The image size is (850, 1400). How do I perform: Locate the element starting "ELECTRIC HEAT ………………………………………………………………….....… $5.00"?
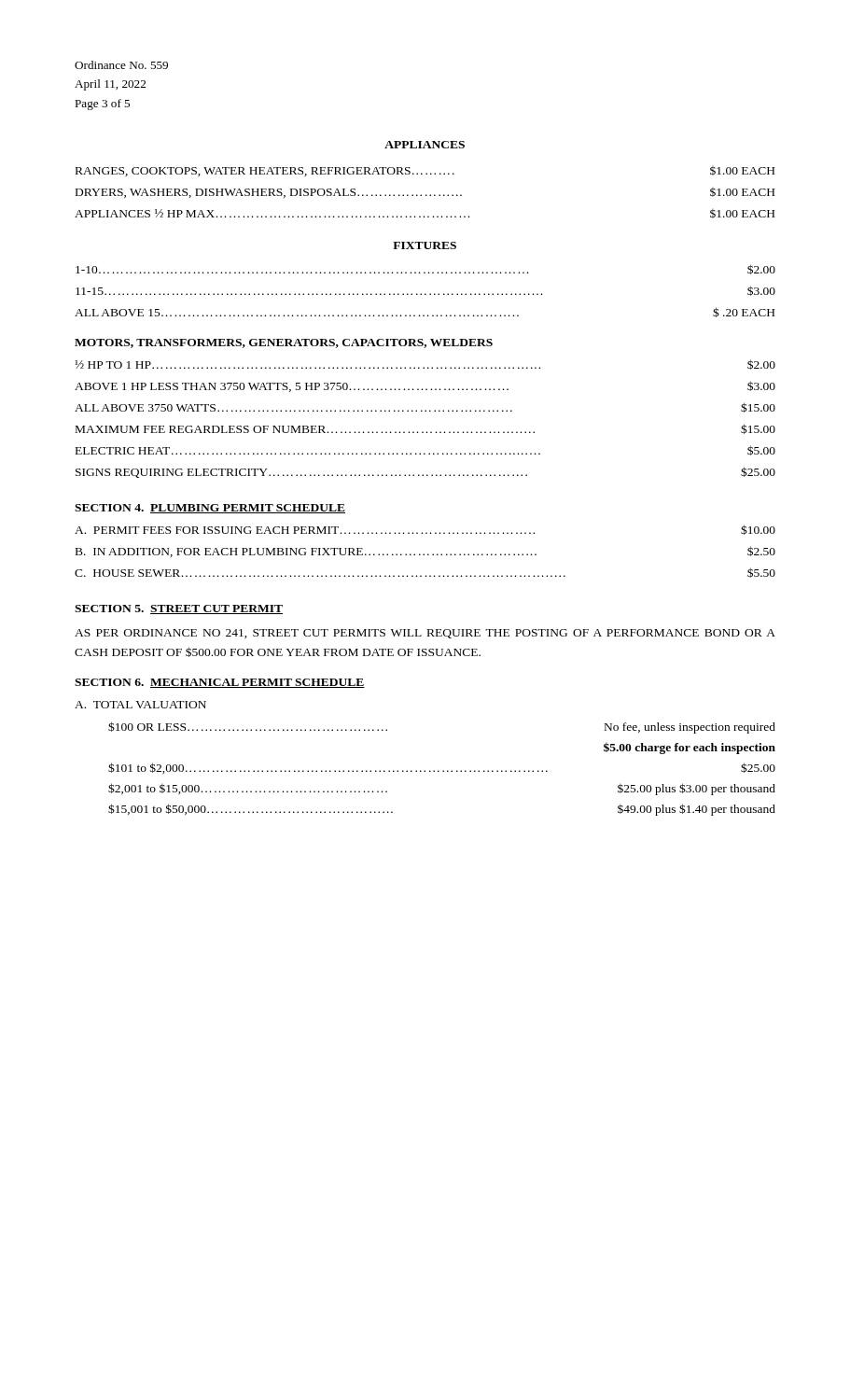point(425,451)
